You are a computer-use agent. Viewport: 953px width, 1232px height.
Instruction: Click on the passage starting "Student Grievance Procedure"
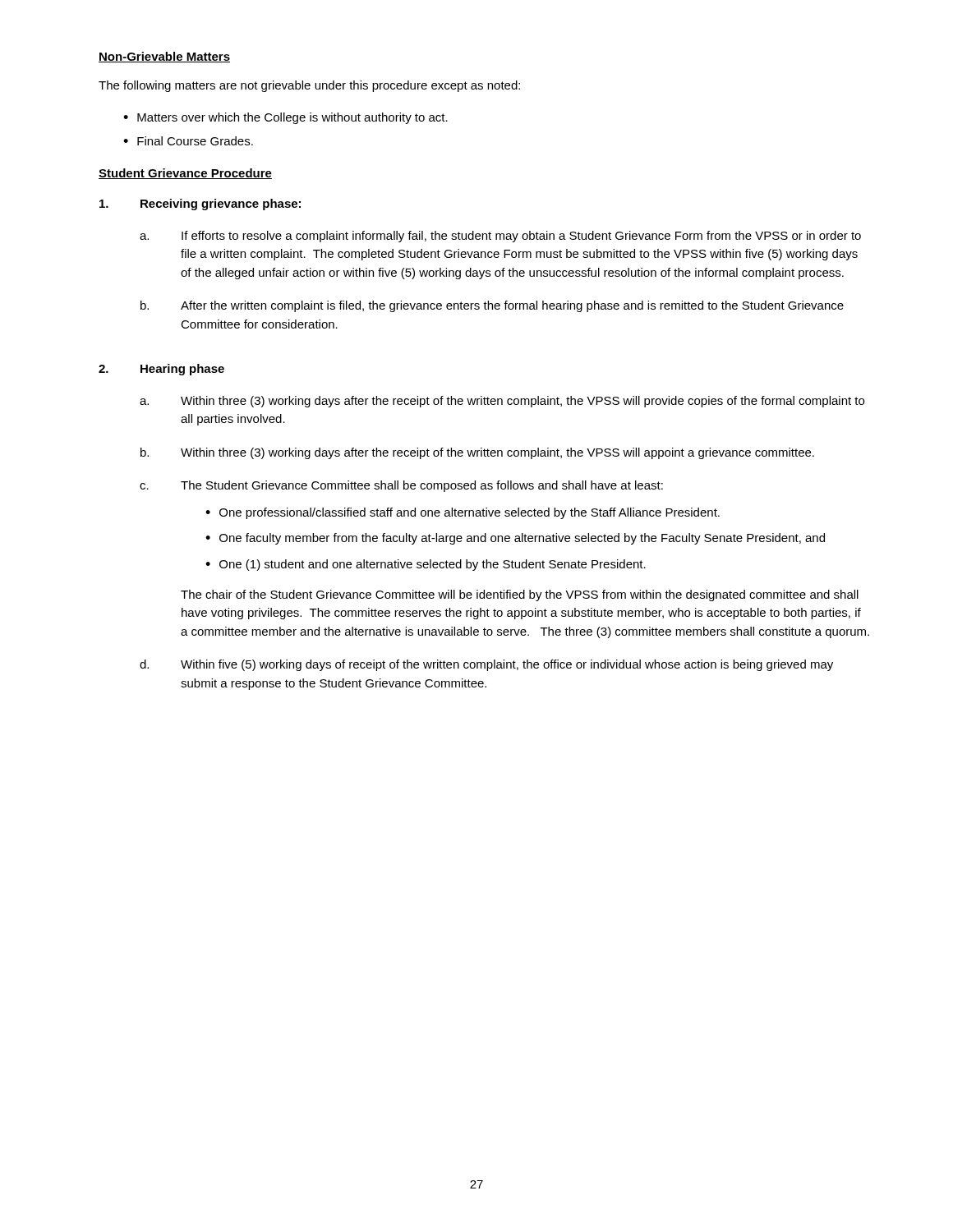(x=185, y=173)
